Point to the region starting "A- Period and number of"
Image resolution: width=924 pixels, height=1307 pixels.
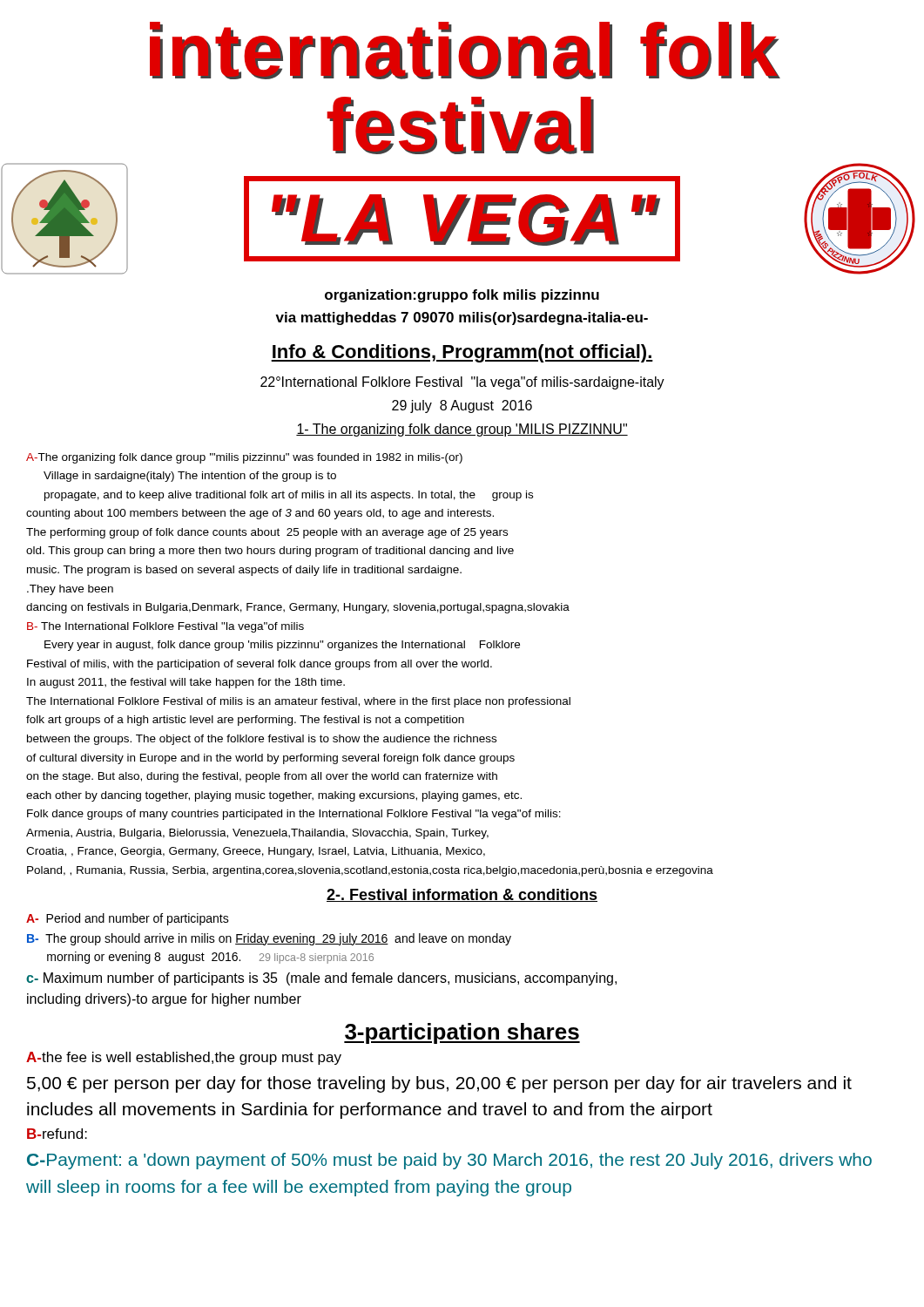127,918
